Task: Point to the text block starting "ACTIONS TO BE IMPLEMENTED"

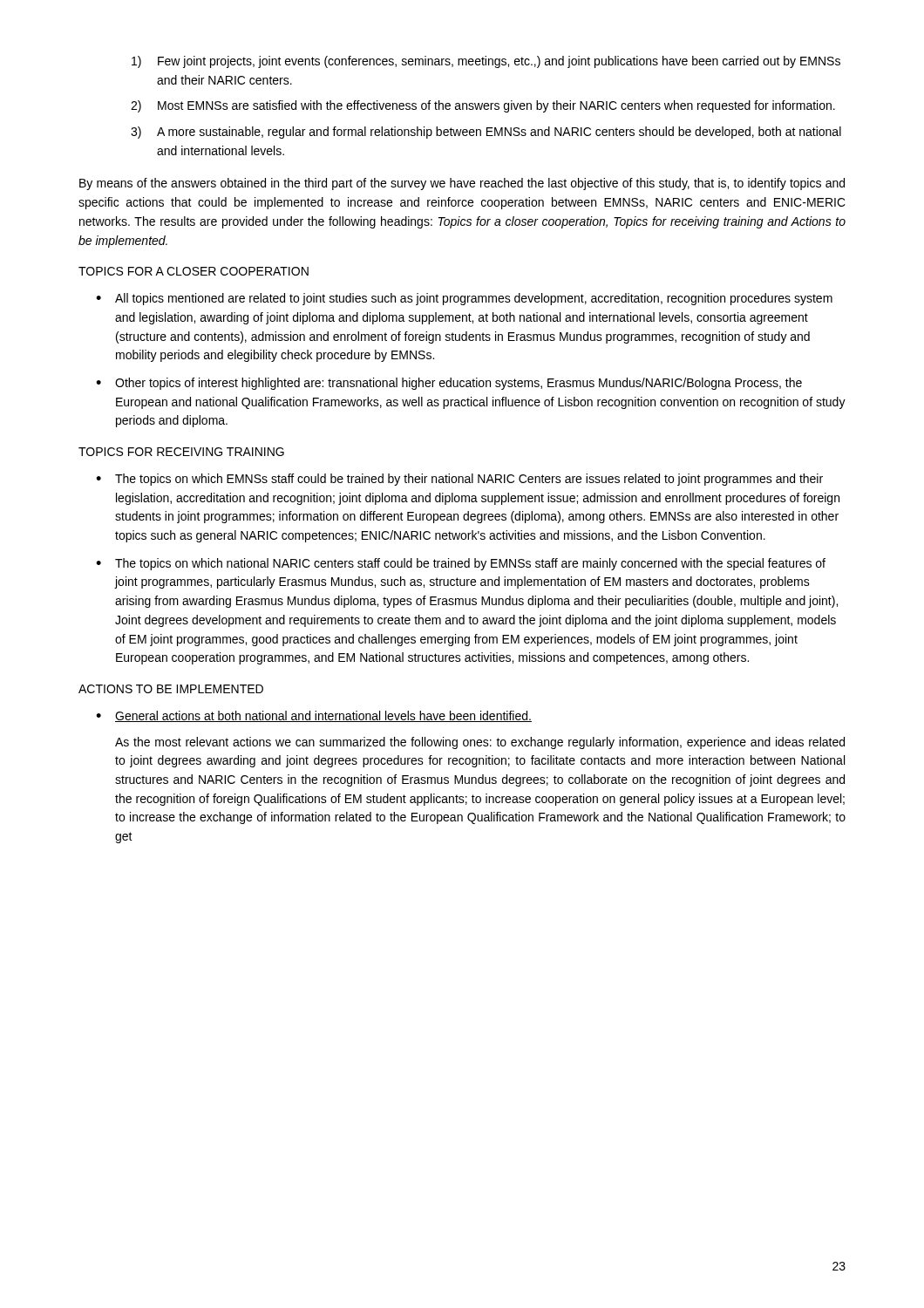Action: coord(171,689)
